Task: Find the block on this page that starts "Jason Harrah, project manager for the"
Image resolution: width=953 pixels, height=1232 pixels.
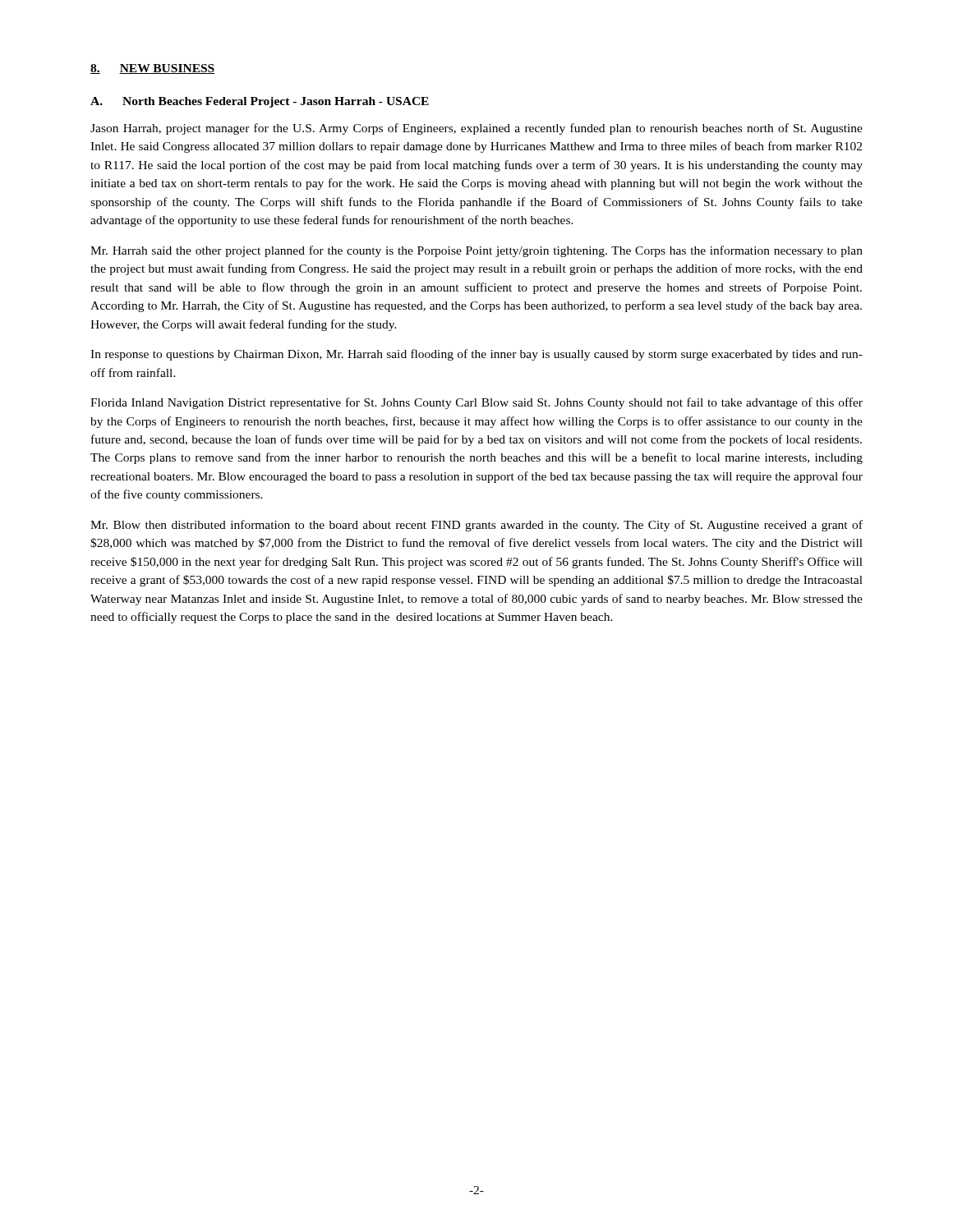Action: point(476,174)
